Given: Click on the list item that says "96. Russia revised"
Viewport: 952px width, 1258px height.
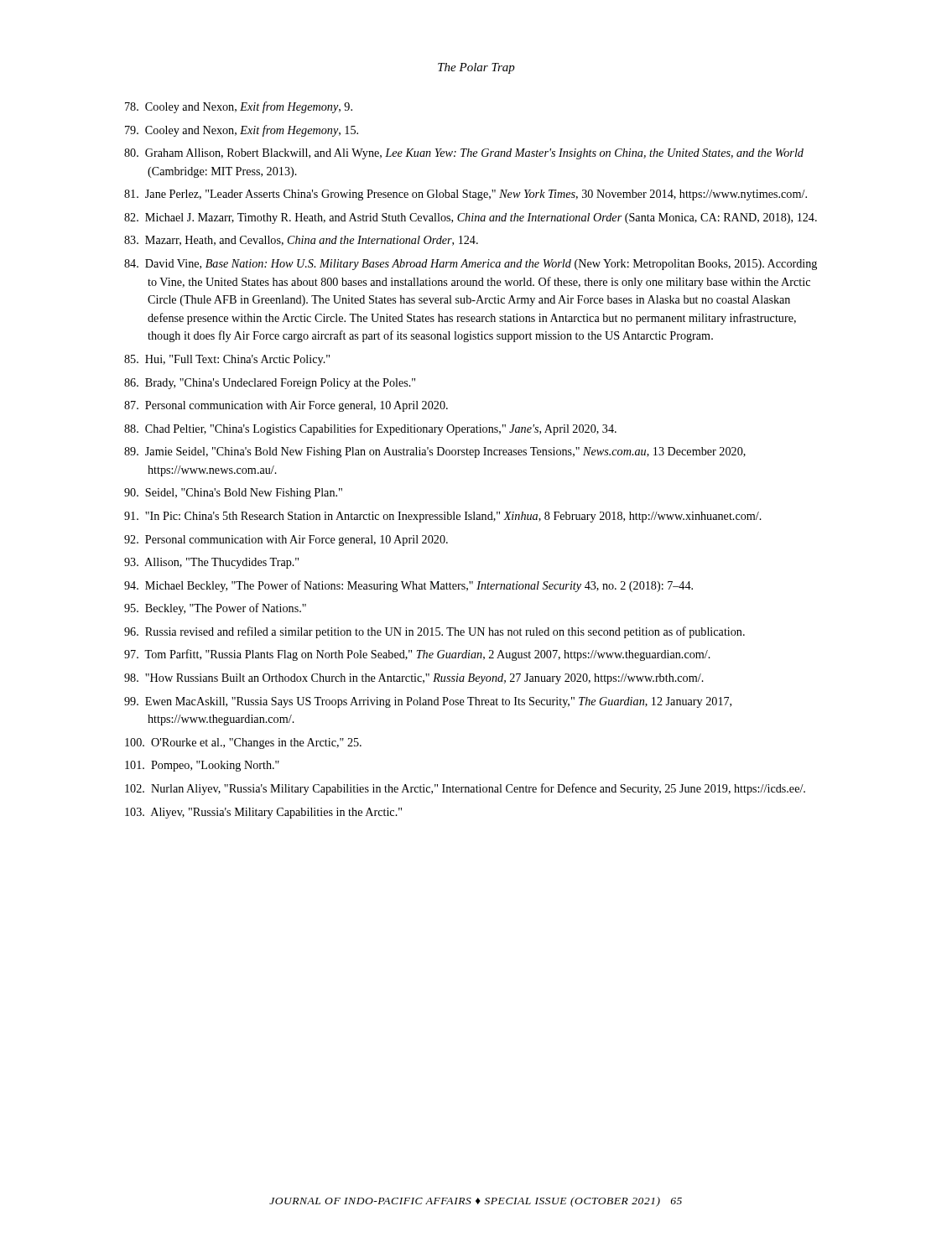Looking at the screenshot, I should pos(435,631).
